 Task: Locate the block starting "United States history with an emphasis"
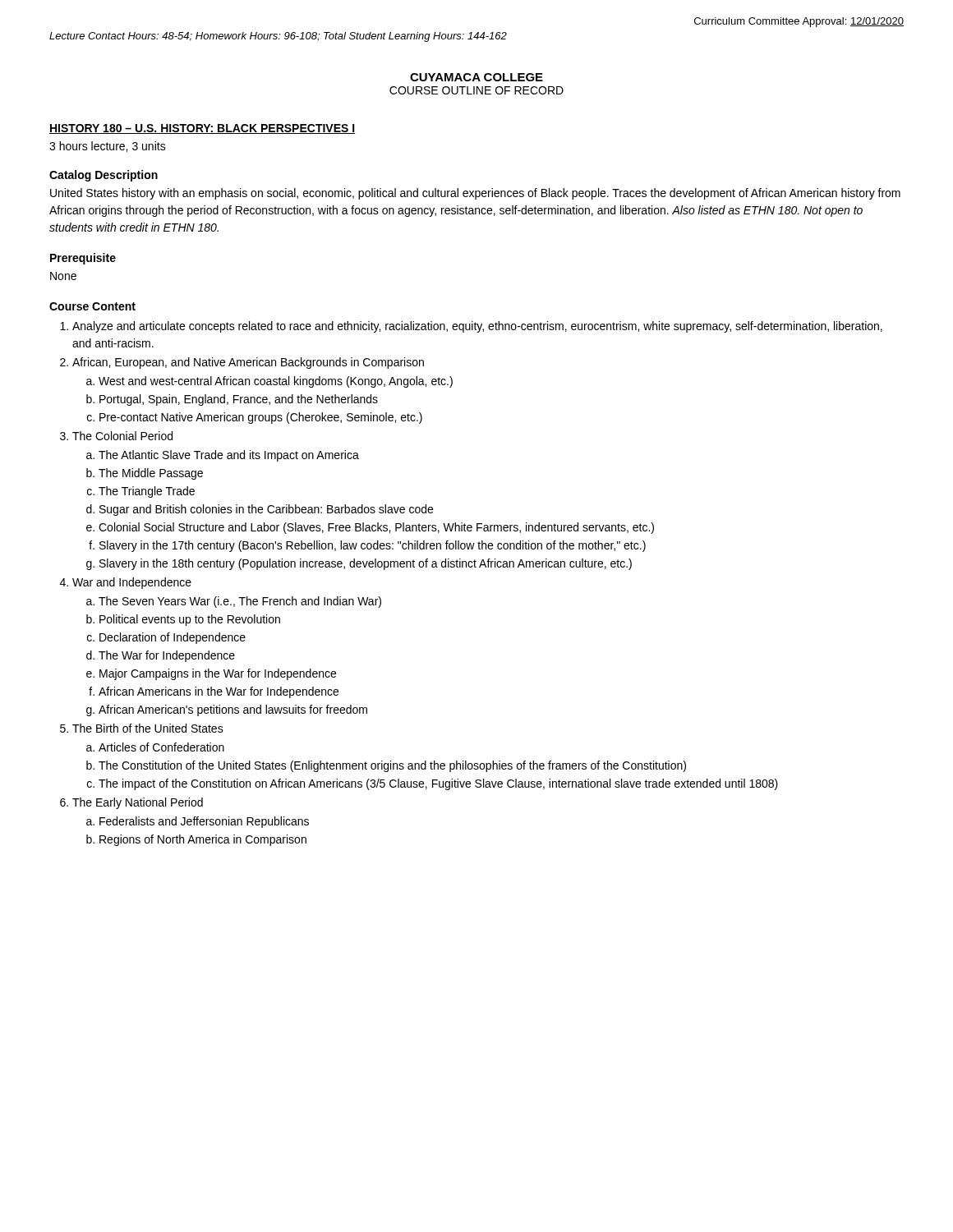[475, 210]
